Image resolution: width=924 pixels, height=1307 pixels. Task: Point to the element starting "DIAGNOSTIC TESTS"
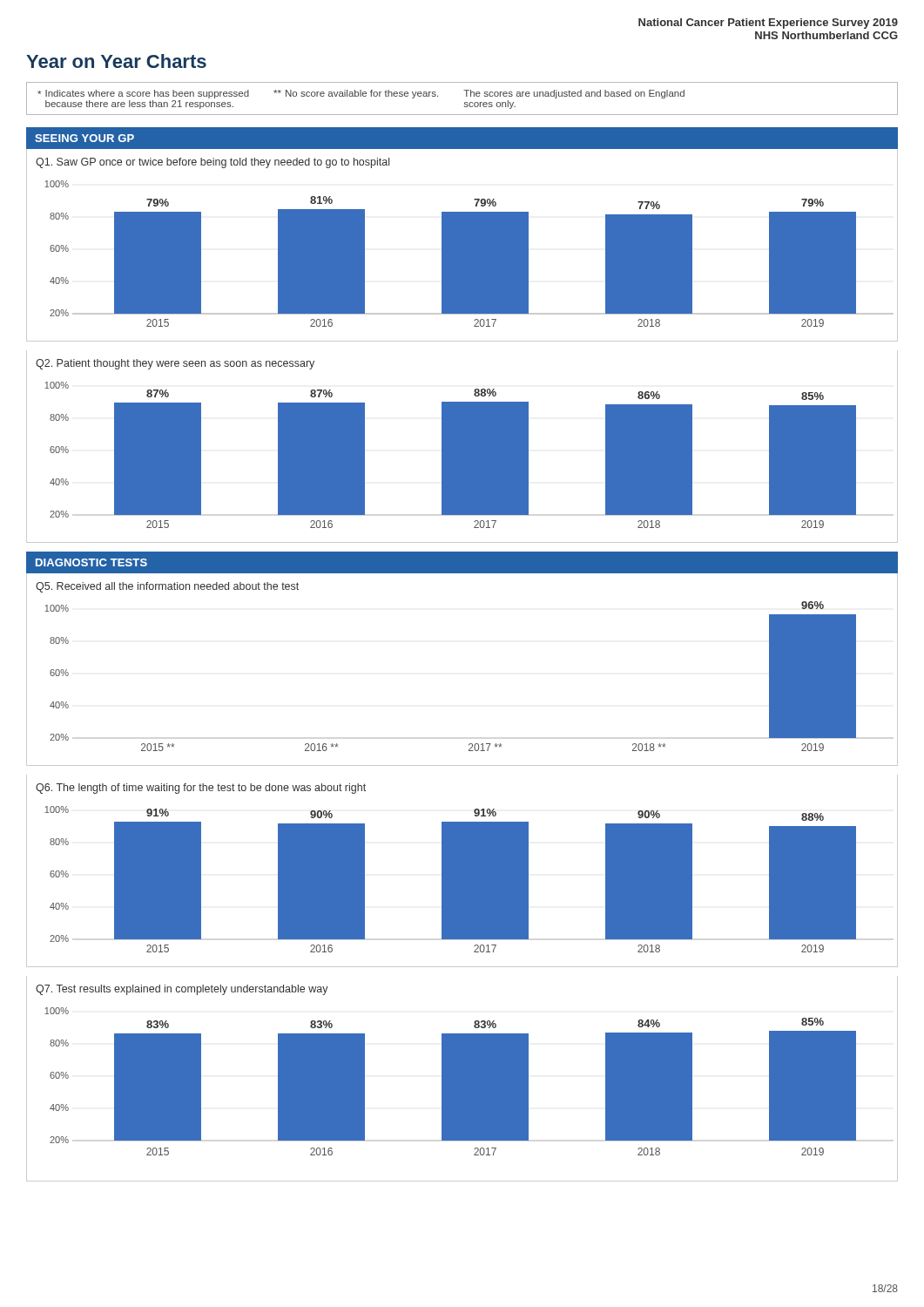(91, 562)
